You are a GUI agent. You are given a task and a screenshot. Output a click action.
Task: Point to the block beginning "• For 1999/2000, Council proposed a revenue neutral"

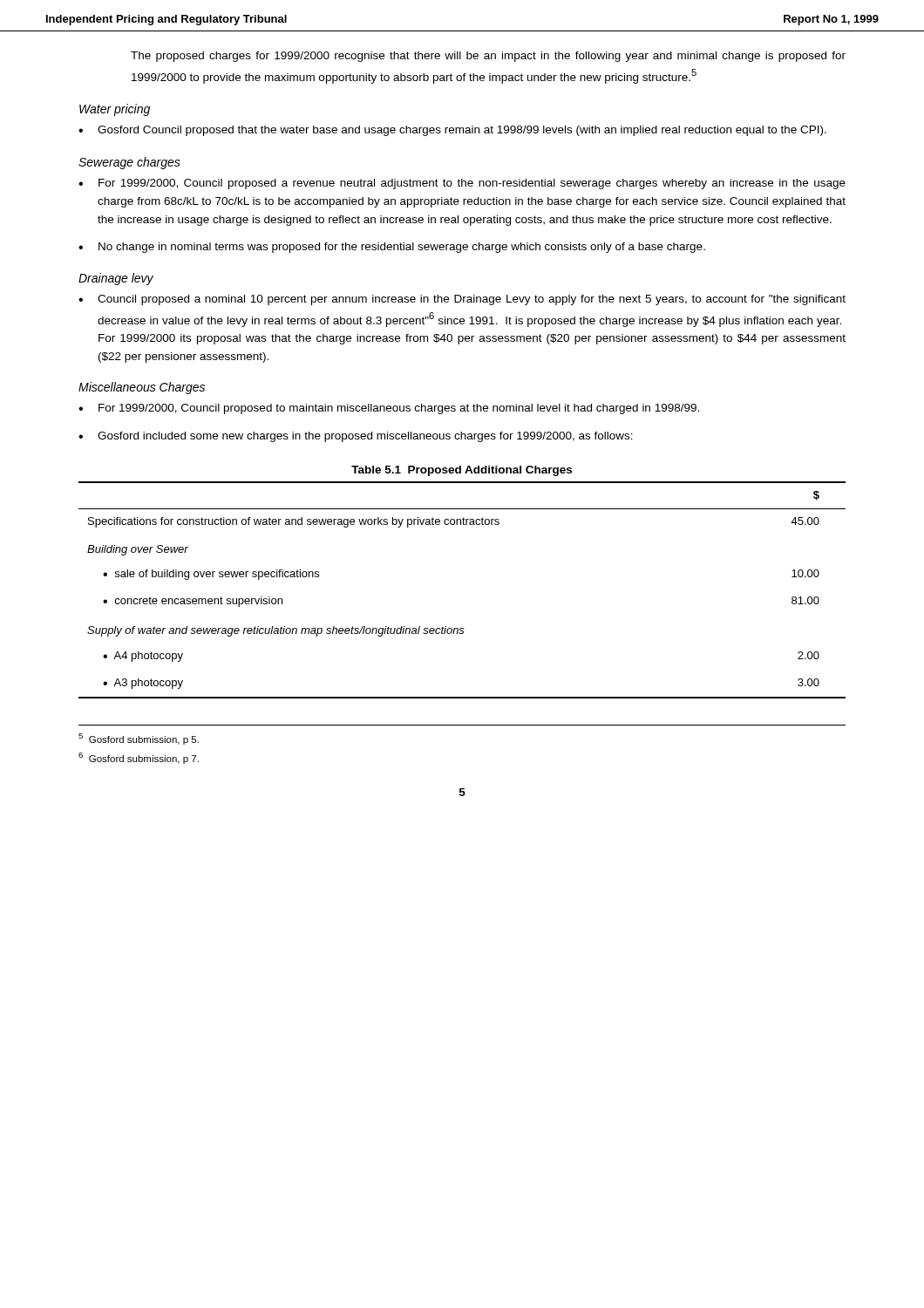[462, 202]
